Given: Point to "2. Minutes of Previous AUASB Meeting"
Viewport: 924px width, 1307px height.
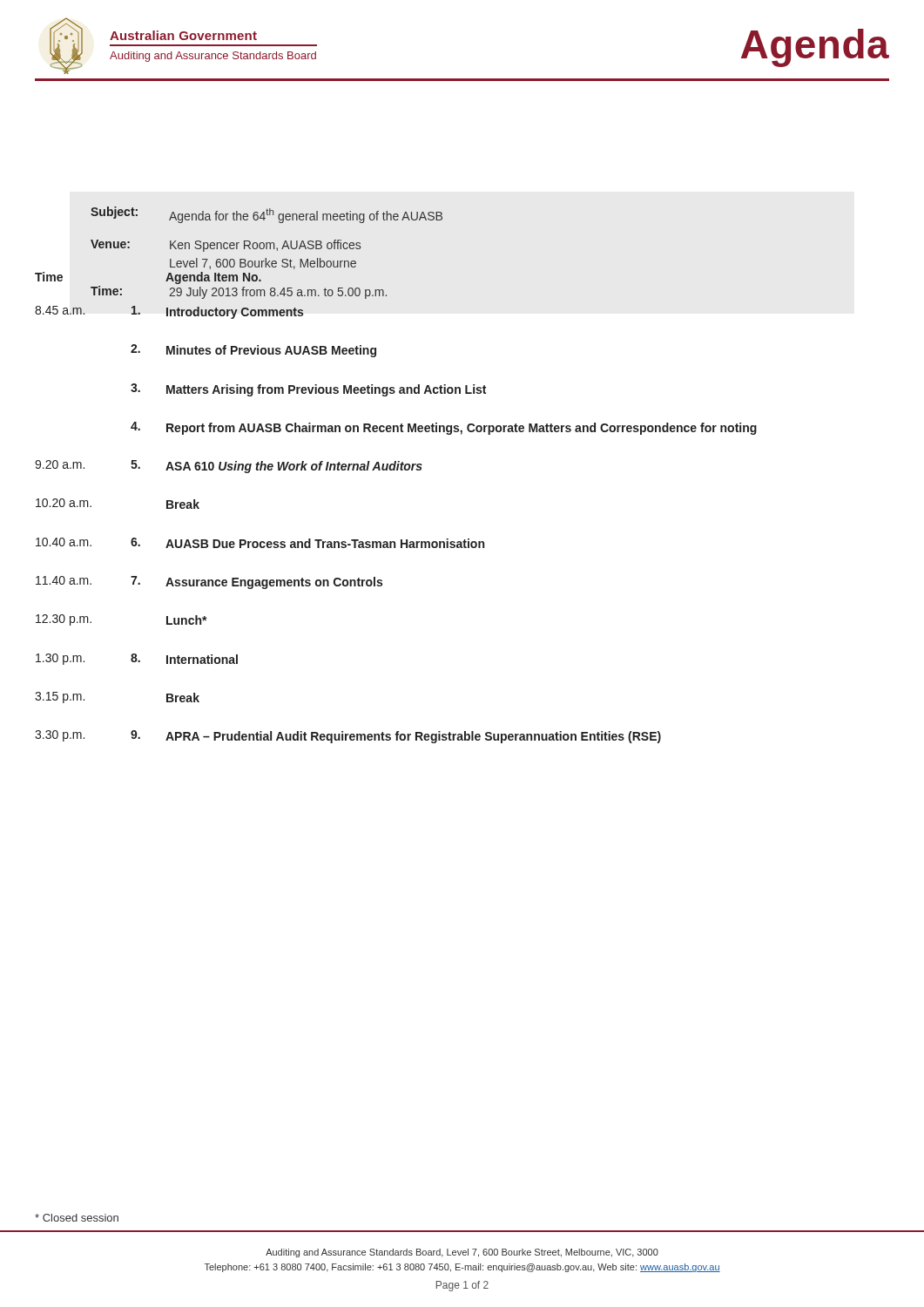Looking at the screenshot, I should coord(253,351).
